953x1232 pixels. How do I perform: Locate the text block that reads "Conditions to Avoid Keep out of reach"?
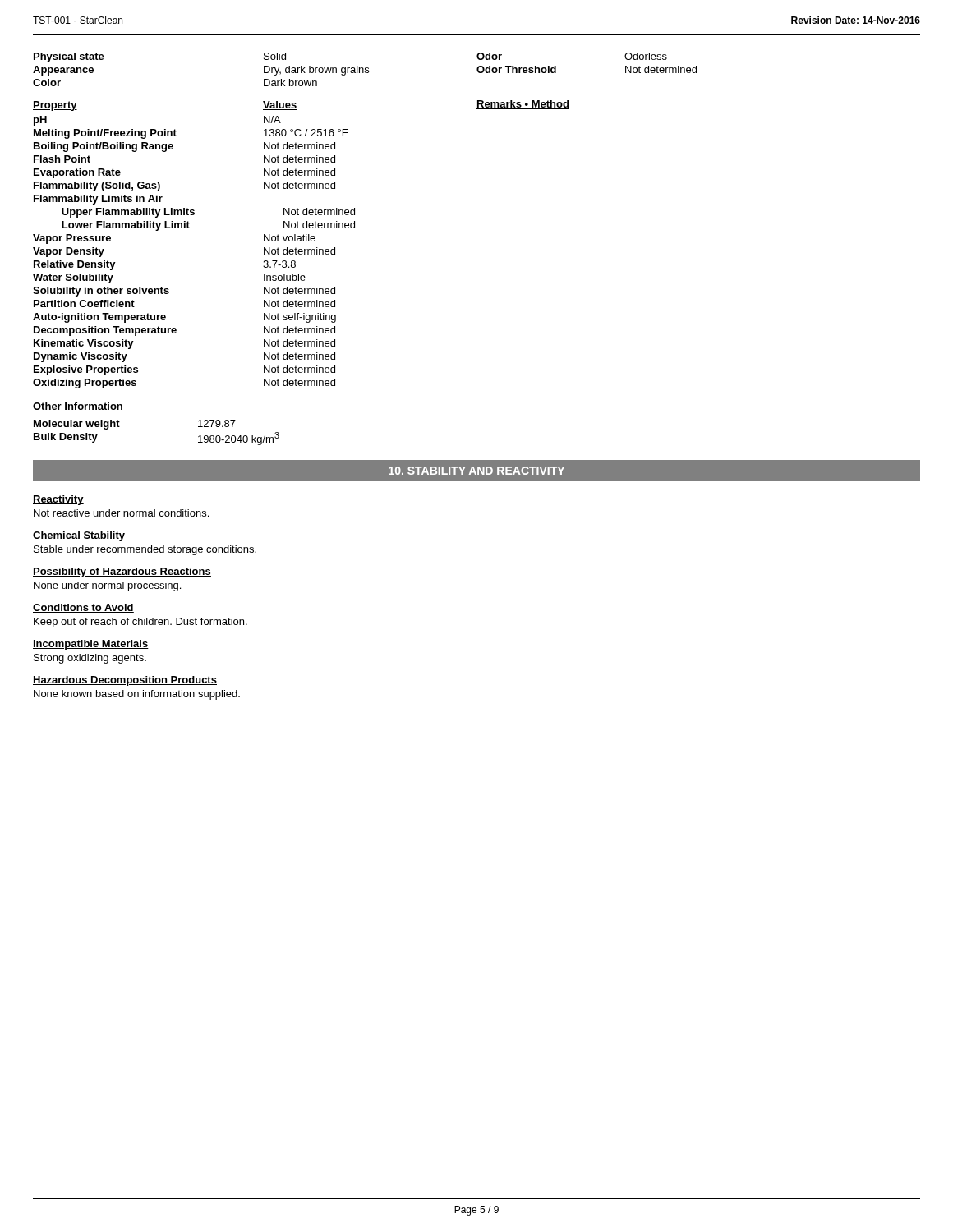point(83,608)
